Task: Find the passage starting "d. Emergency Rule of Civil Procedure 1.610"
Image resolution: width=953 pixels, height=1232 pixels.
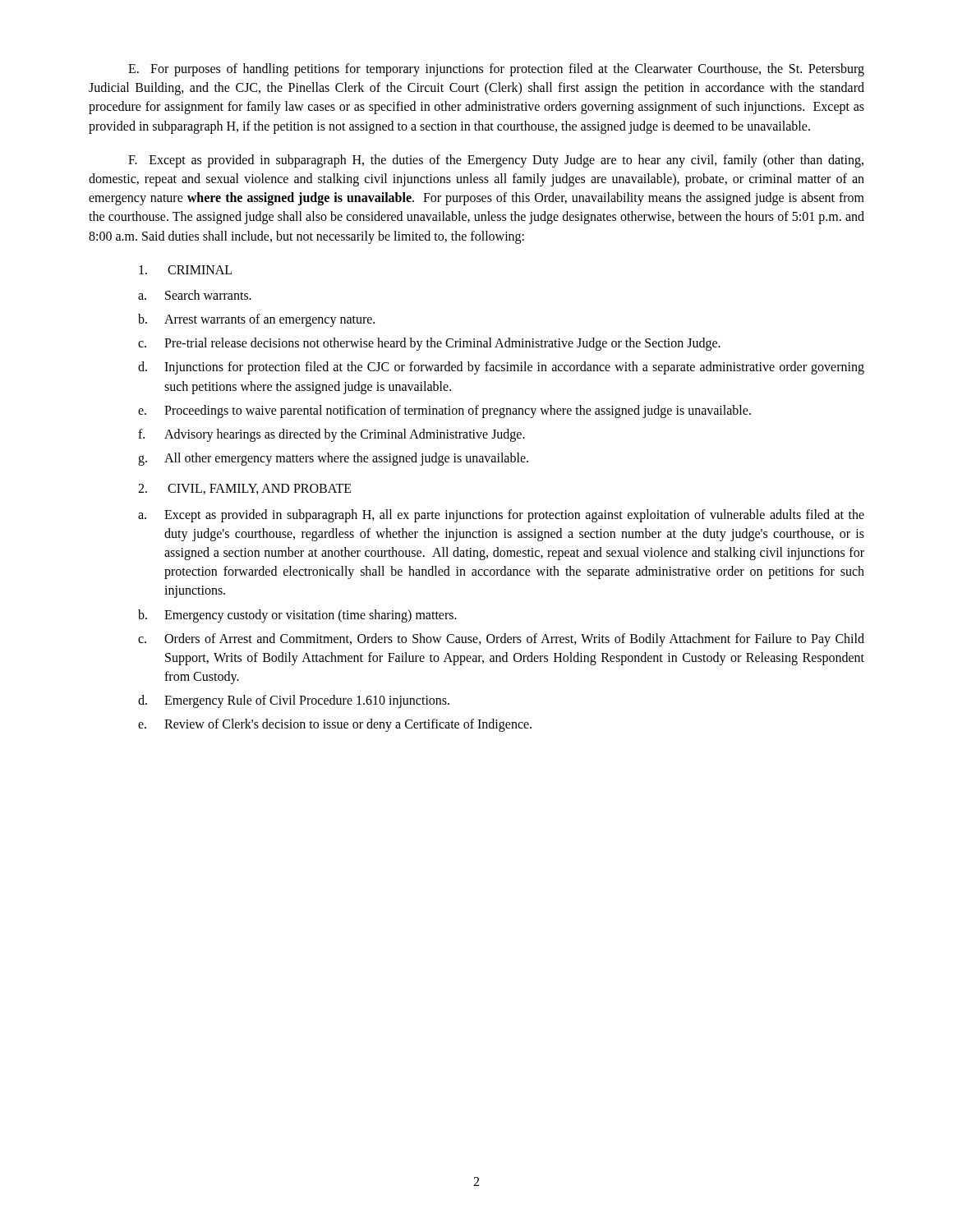Action: 294,701
